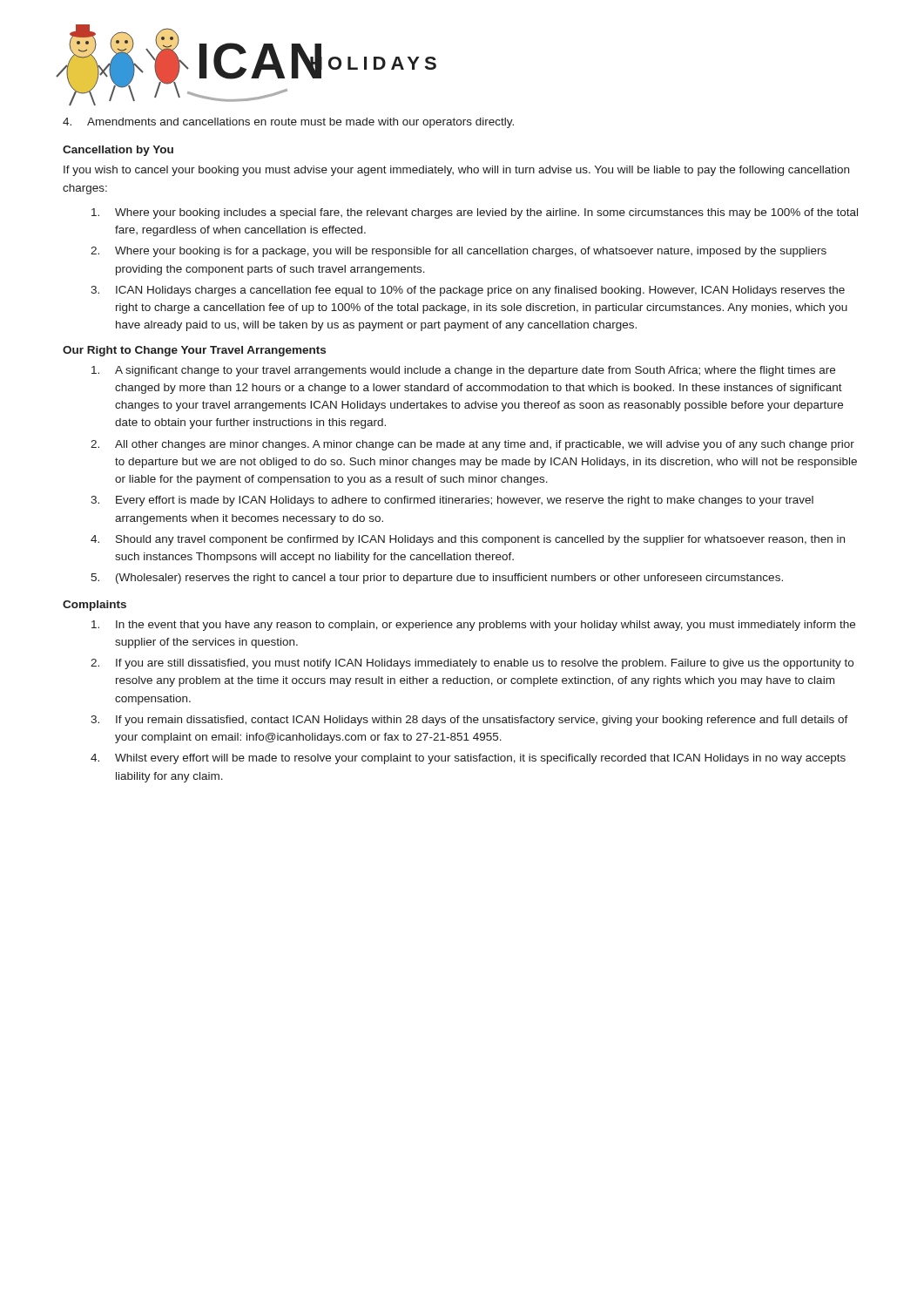The image size is (924, 1307).
Task: Click the passage that begins "4. Should any travel component be confirmed"
Action: pos(476,548)
